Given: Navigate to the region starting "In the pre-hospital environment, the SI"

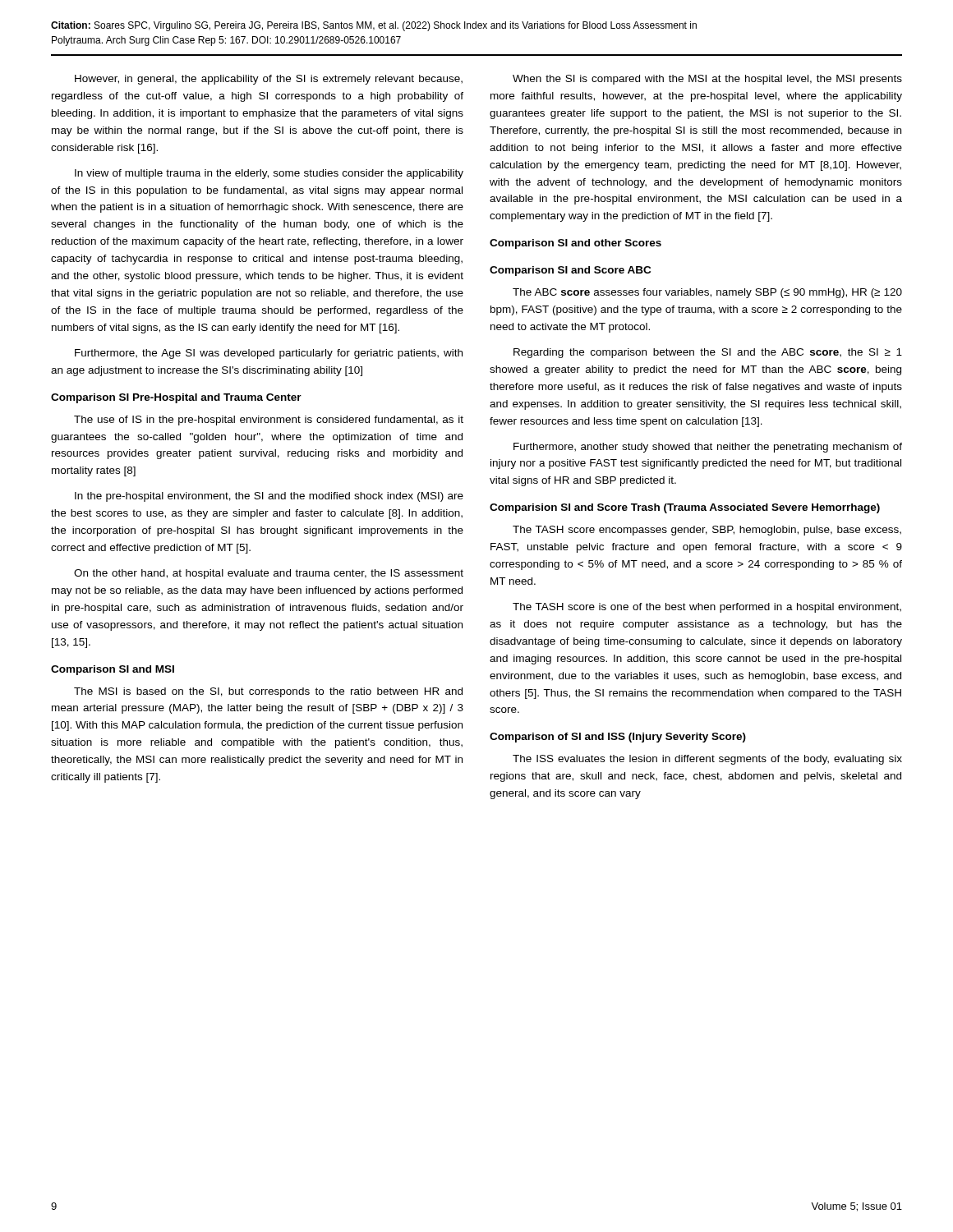Looking at the screenshot, I should 257,522.
